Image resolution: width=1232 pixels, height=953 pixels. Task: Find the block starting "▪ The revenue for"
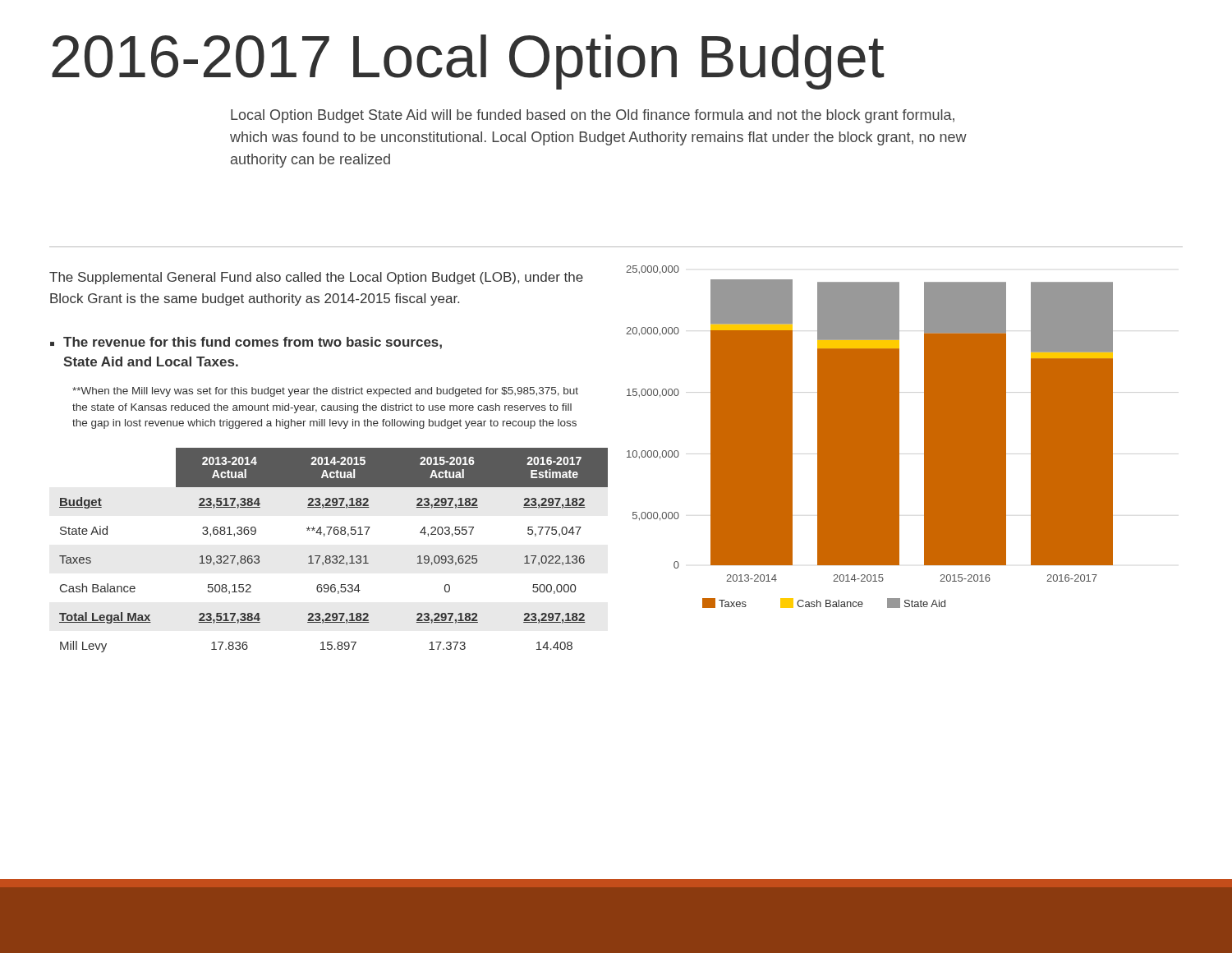point(246,352)
